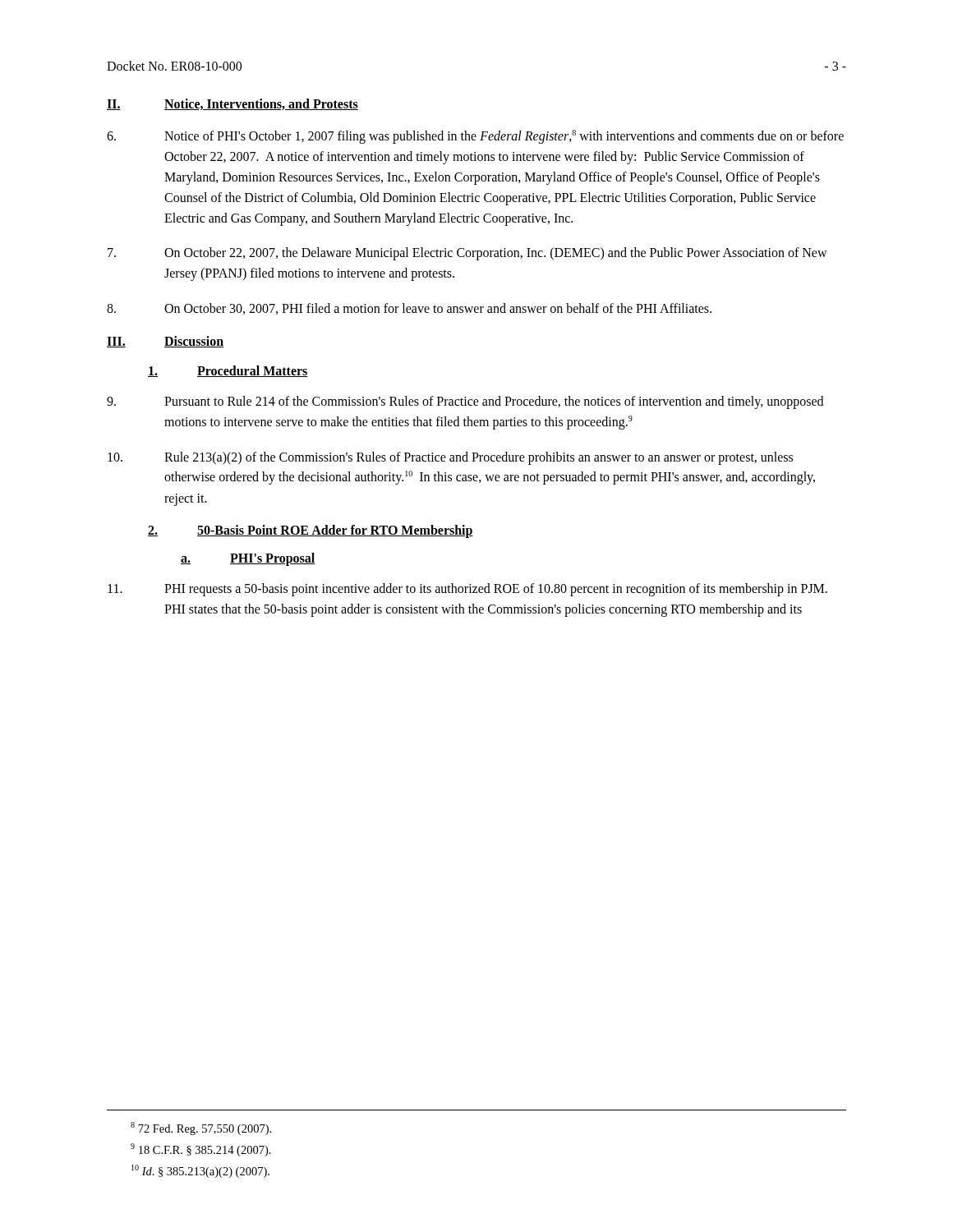The width and height of the screenshot is (953, 1232).
Task: Point to the block beginning "Notice of PHI's October 1, 2007 filing was"
Action: pyautogui.click(x=476, y=178)
